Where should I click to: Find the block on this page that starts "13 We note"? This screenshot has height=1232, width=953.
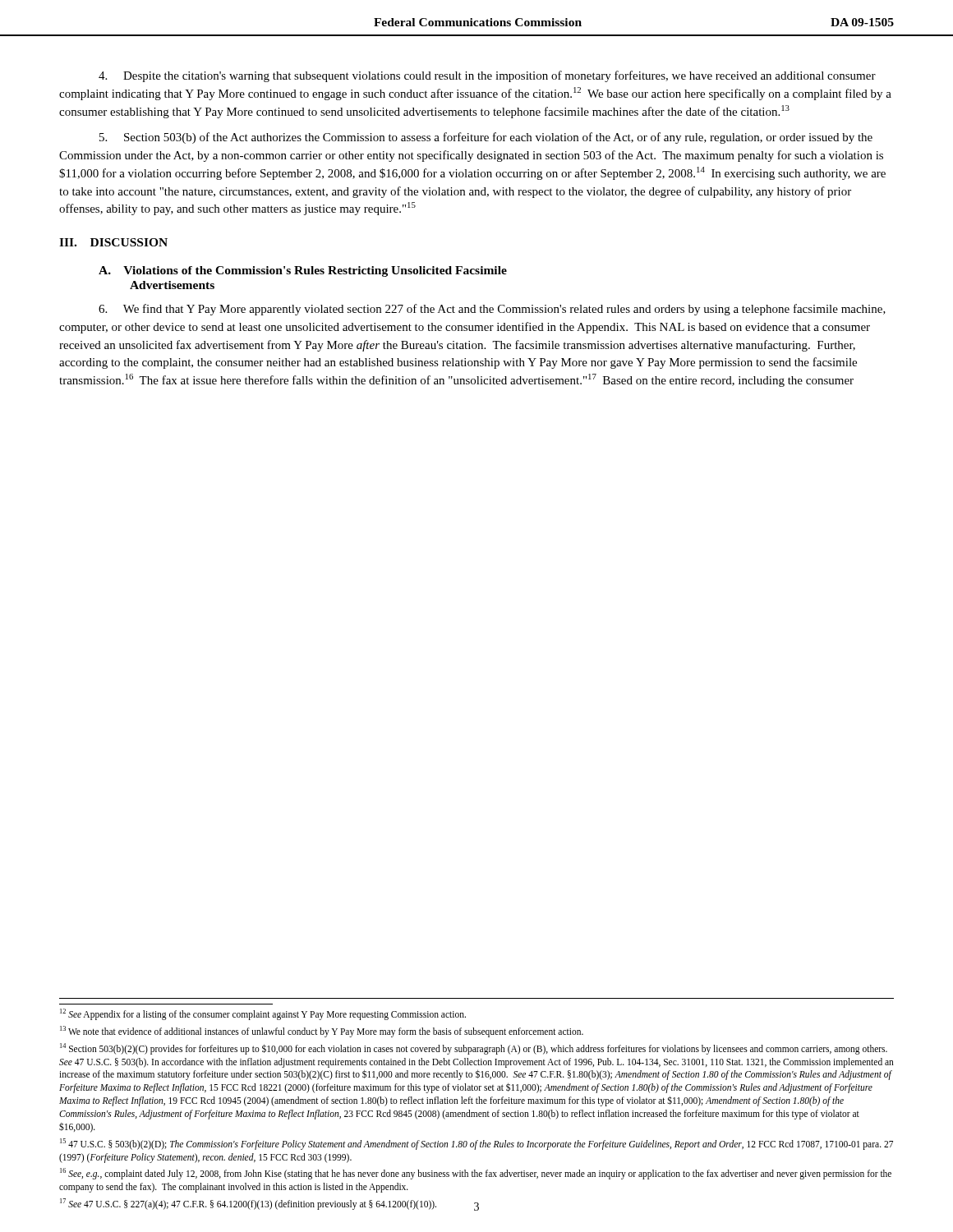[x=321, y=1031]
